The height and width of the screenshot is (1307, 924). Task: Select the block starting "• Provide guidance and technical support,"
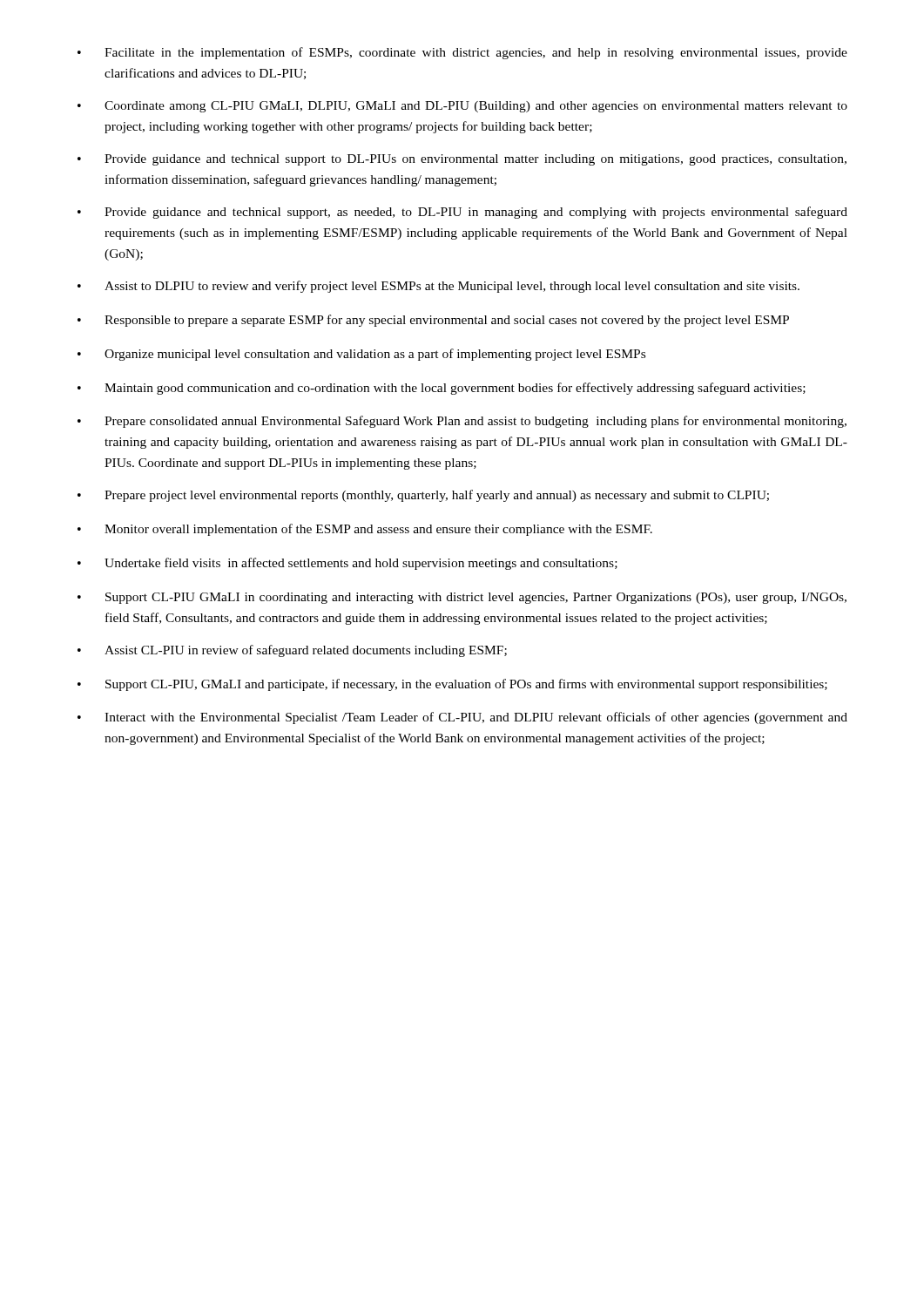coord(462,233)
